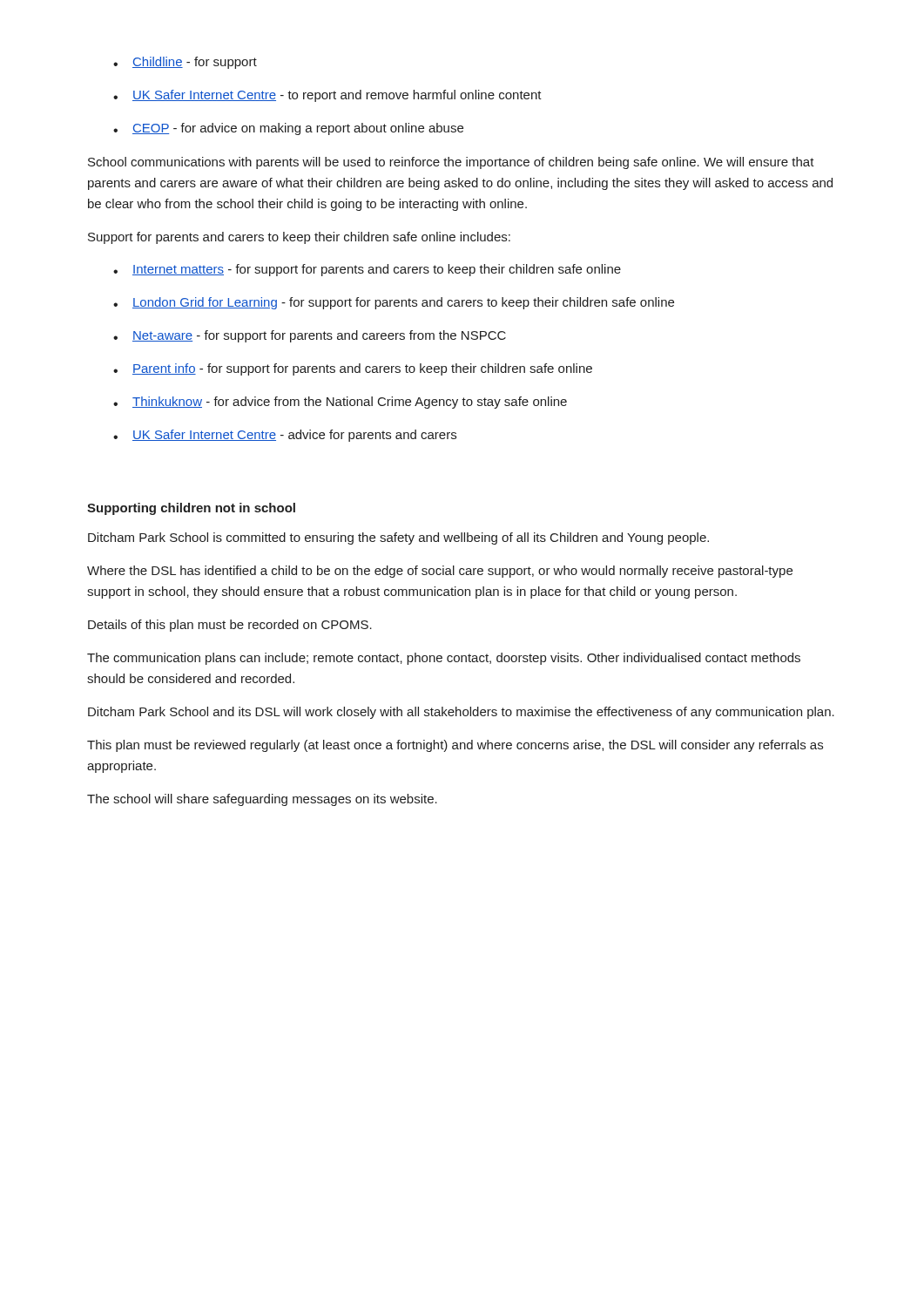Image resolution: width=924 pixels, height=1307 pixels.
Task: Click the passage that begins "• Net-aware - for support for parents and"
Action: 475,337
